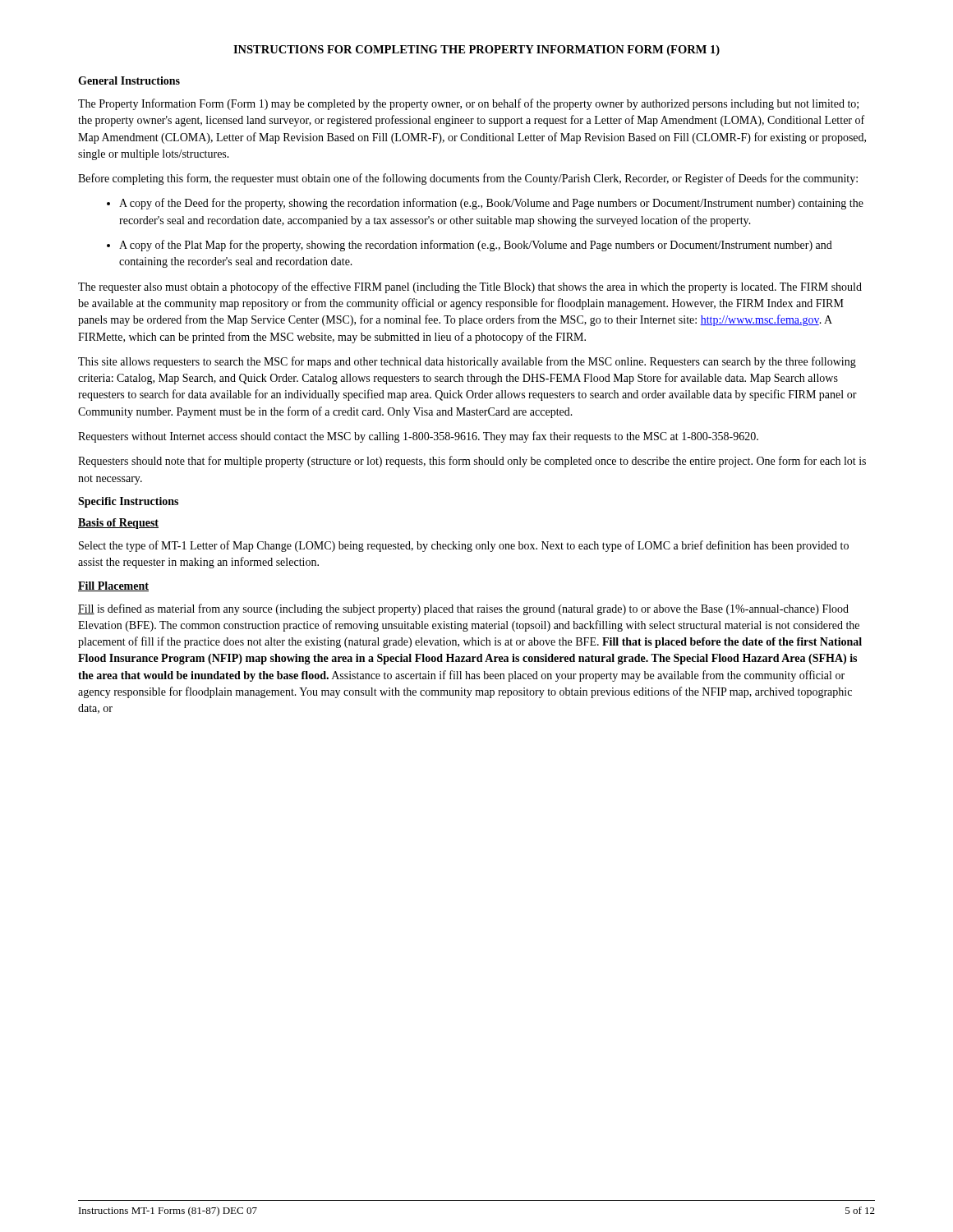The height and width of the screenshot is (1232, 953).
Task: Locate the block of text that opens with "Requesters without Internet access should contact the"
Action: tap(476, 437)
